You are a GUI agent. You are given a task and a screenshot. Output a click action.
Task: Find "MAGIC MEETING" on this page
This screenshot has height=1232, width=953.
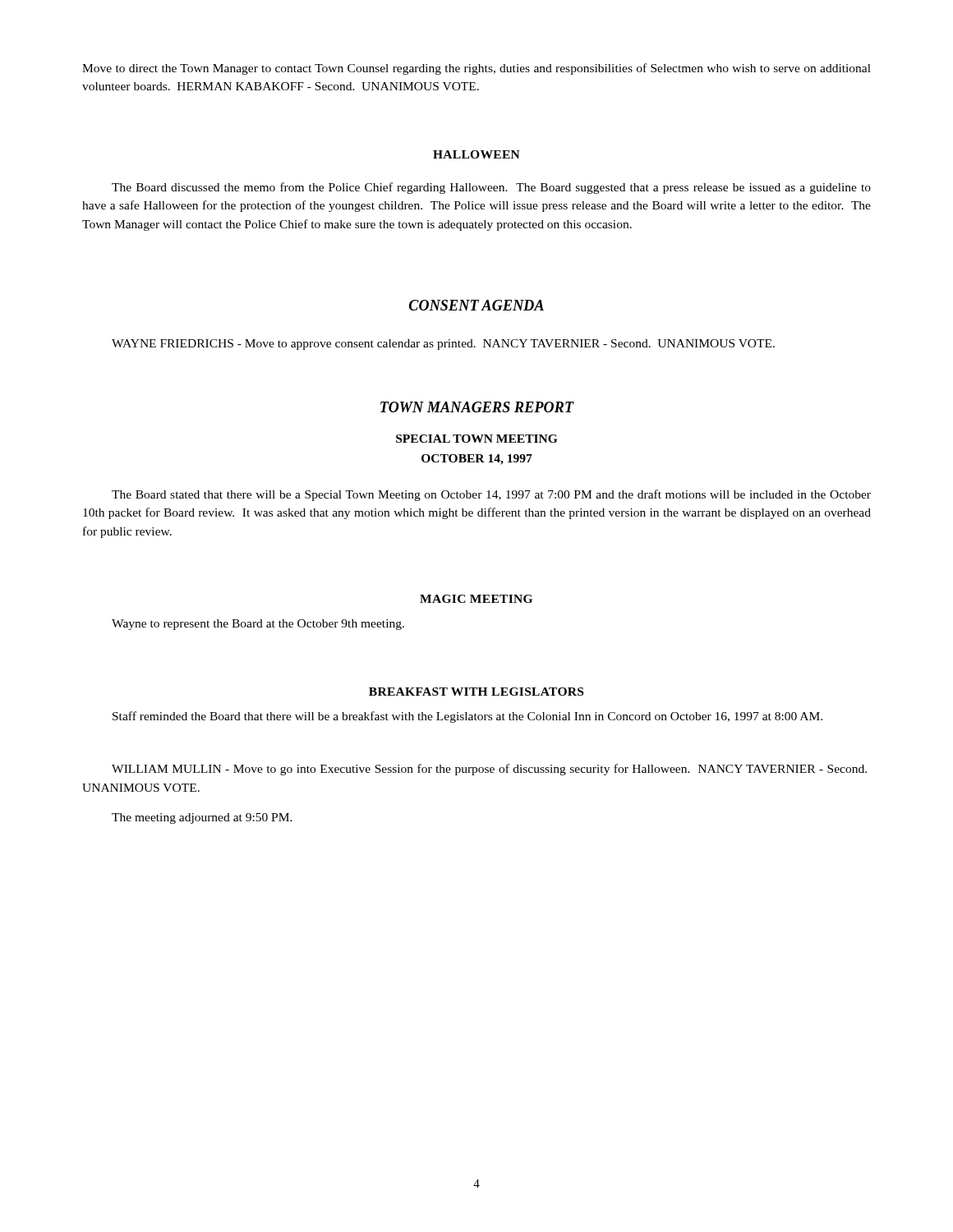point(476,599)
